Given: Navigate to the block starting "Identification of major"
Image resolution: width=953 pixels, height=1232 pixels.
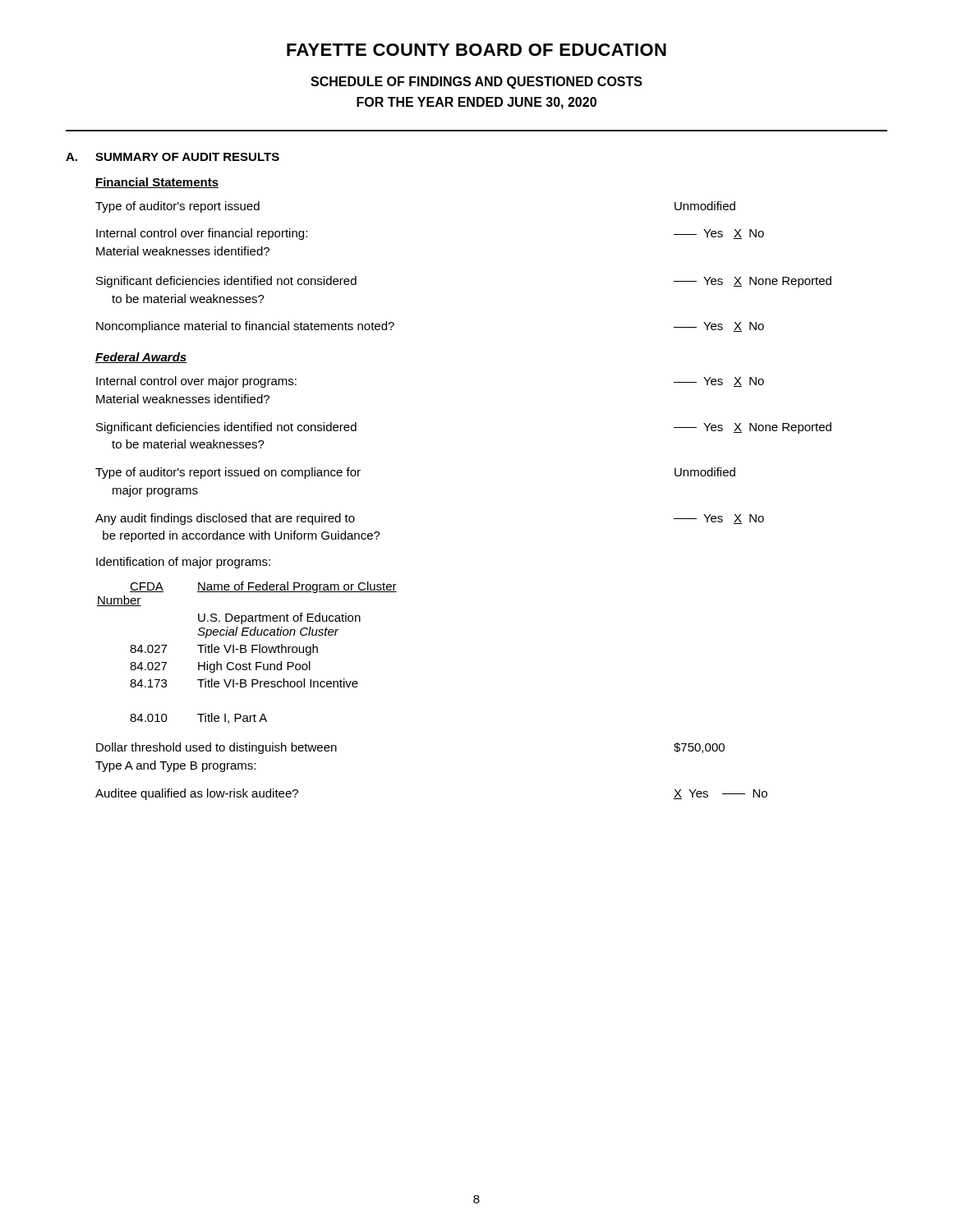Looking at the screenshot, I should tap(183, 561).
